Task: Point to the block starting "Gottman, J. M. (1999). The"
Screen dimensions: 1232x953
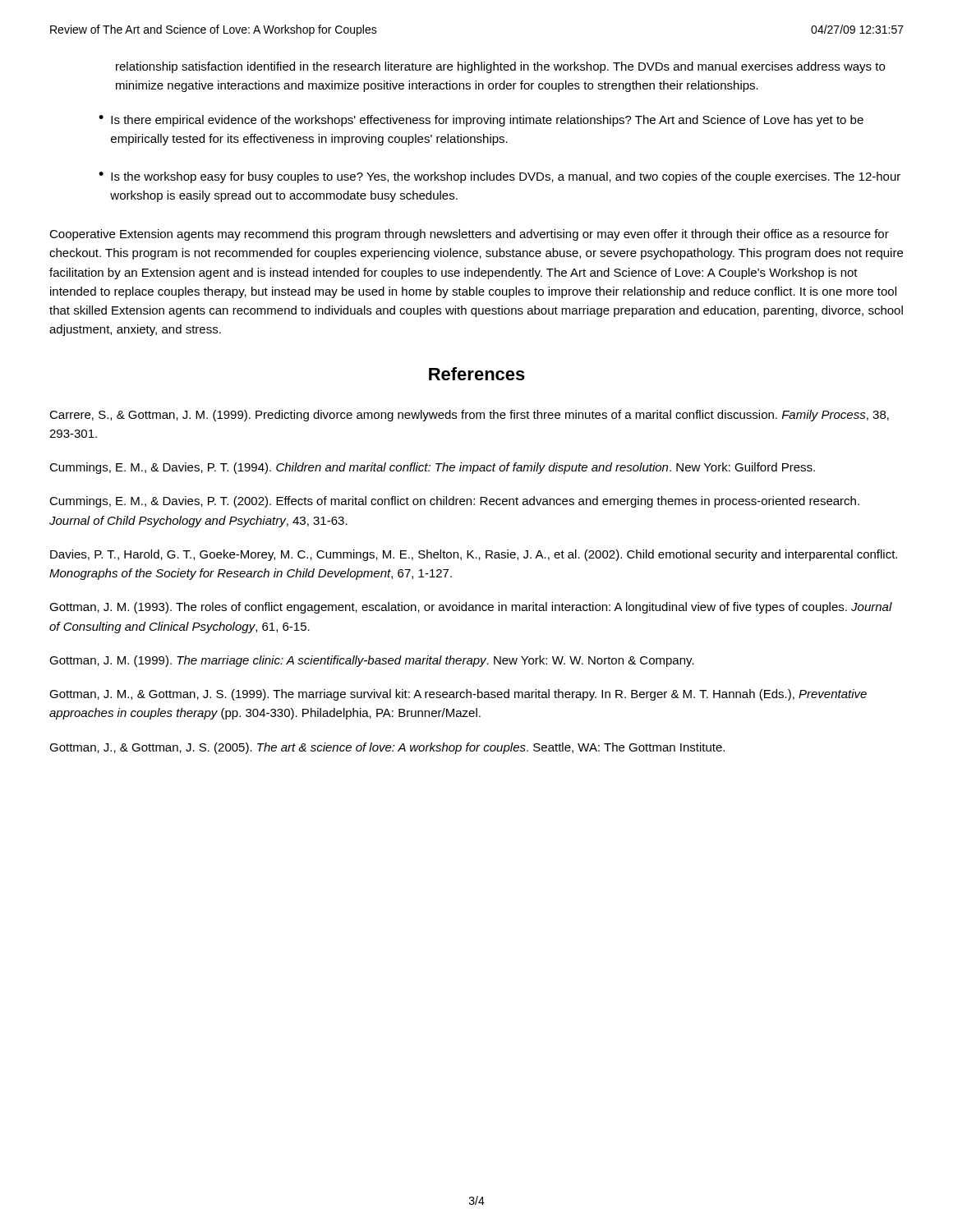Action: click(372, 660)
